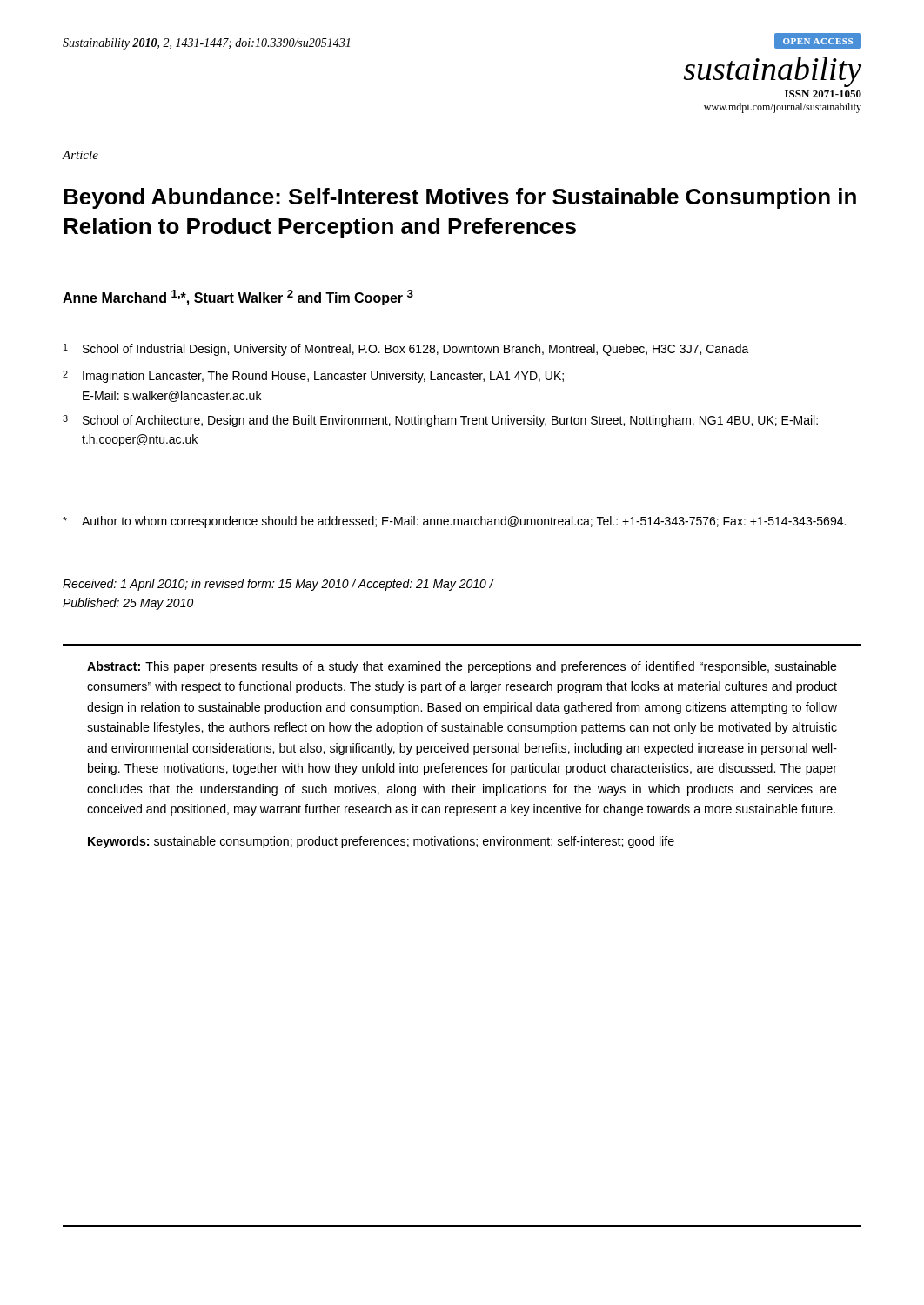Select the region starting "1 School of"

point(462,350)
